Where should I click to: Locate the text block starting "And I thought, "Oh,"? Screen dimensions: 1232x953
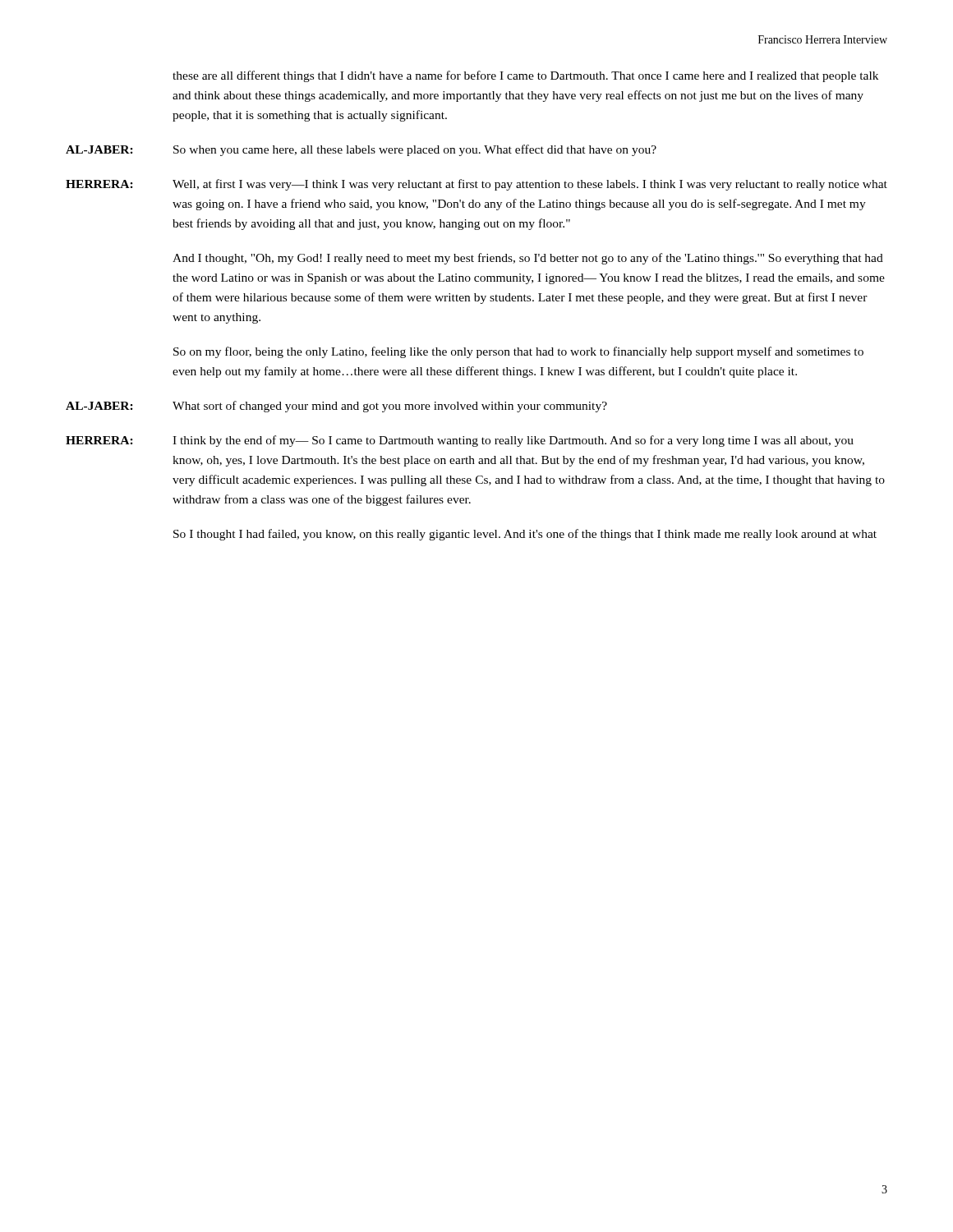point(476,288)
